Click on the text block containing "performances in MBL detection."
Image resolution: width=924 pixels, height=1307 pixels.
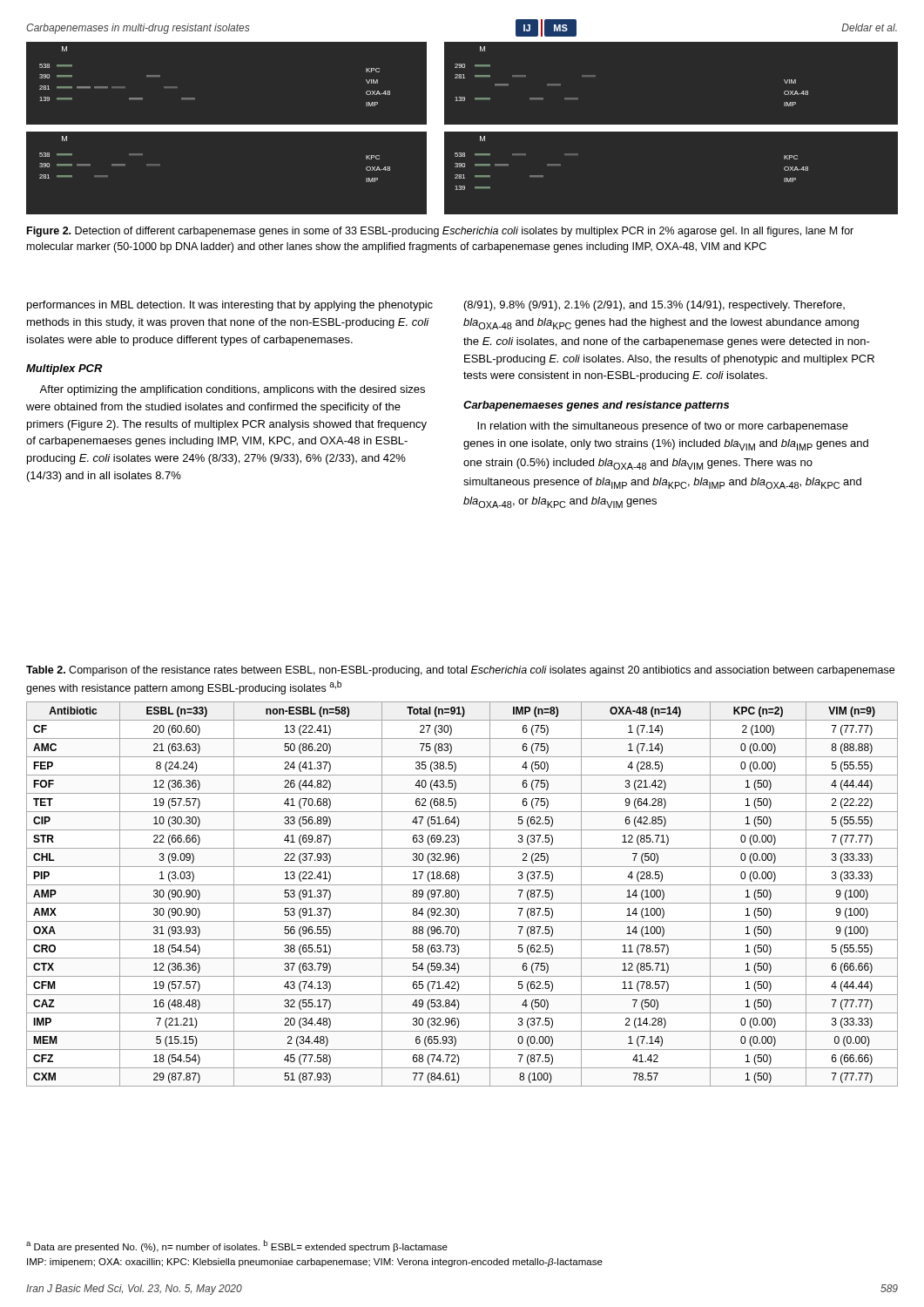coord(233,322)
